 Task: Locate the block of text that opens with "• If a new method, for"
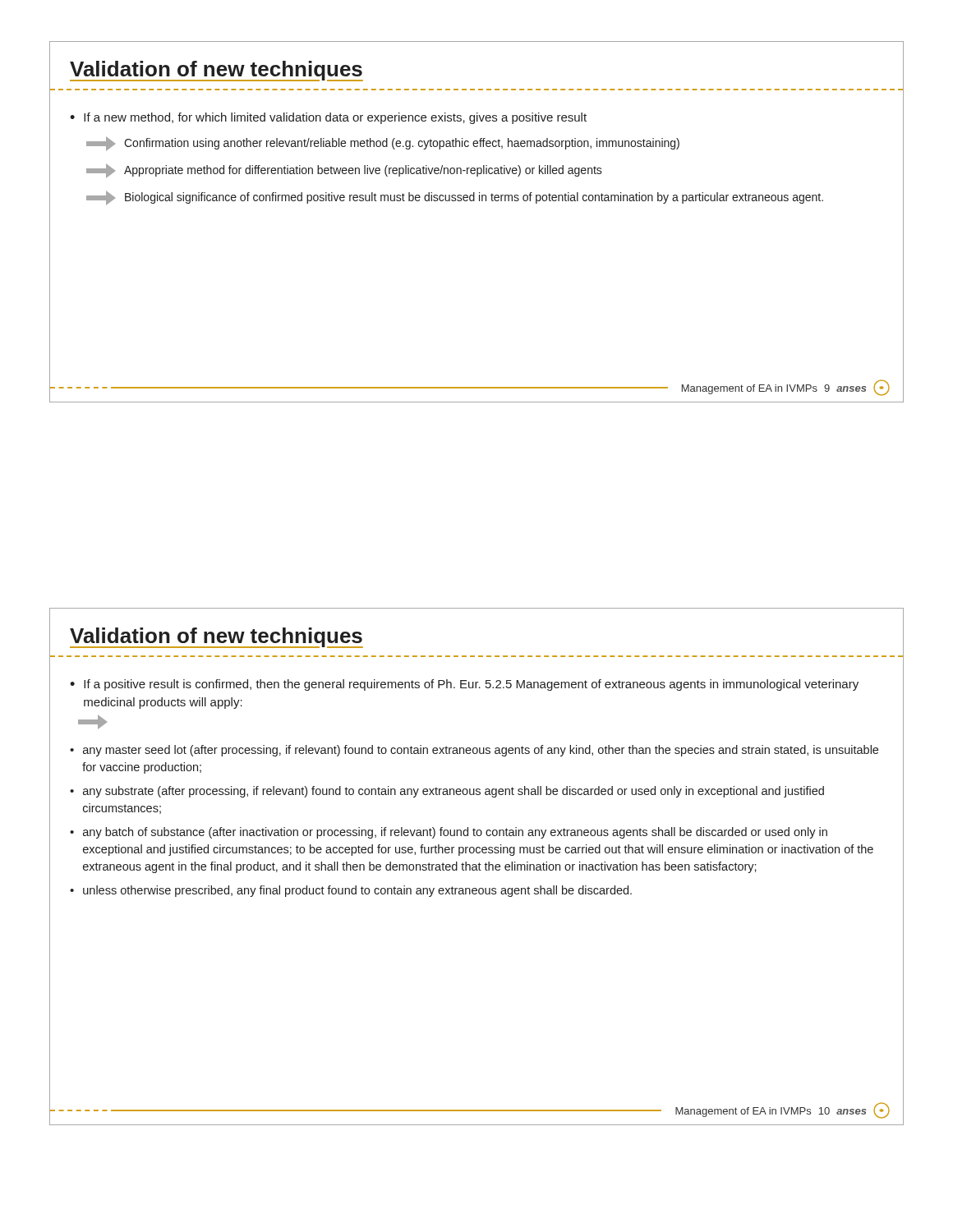(x=328, y=117)
